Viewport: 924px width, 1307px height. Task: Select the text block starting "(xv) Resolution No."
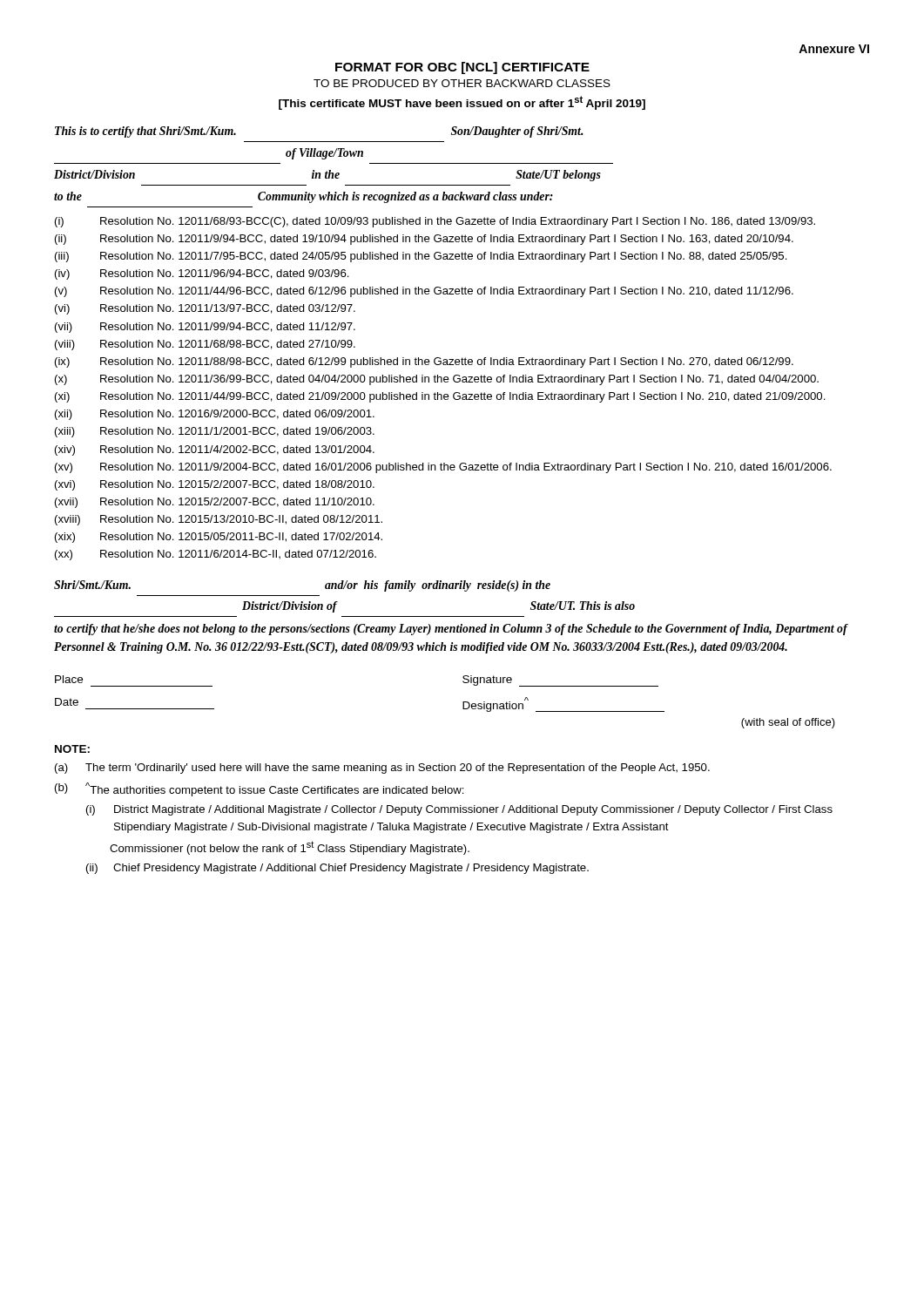click(462, 466)
